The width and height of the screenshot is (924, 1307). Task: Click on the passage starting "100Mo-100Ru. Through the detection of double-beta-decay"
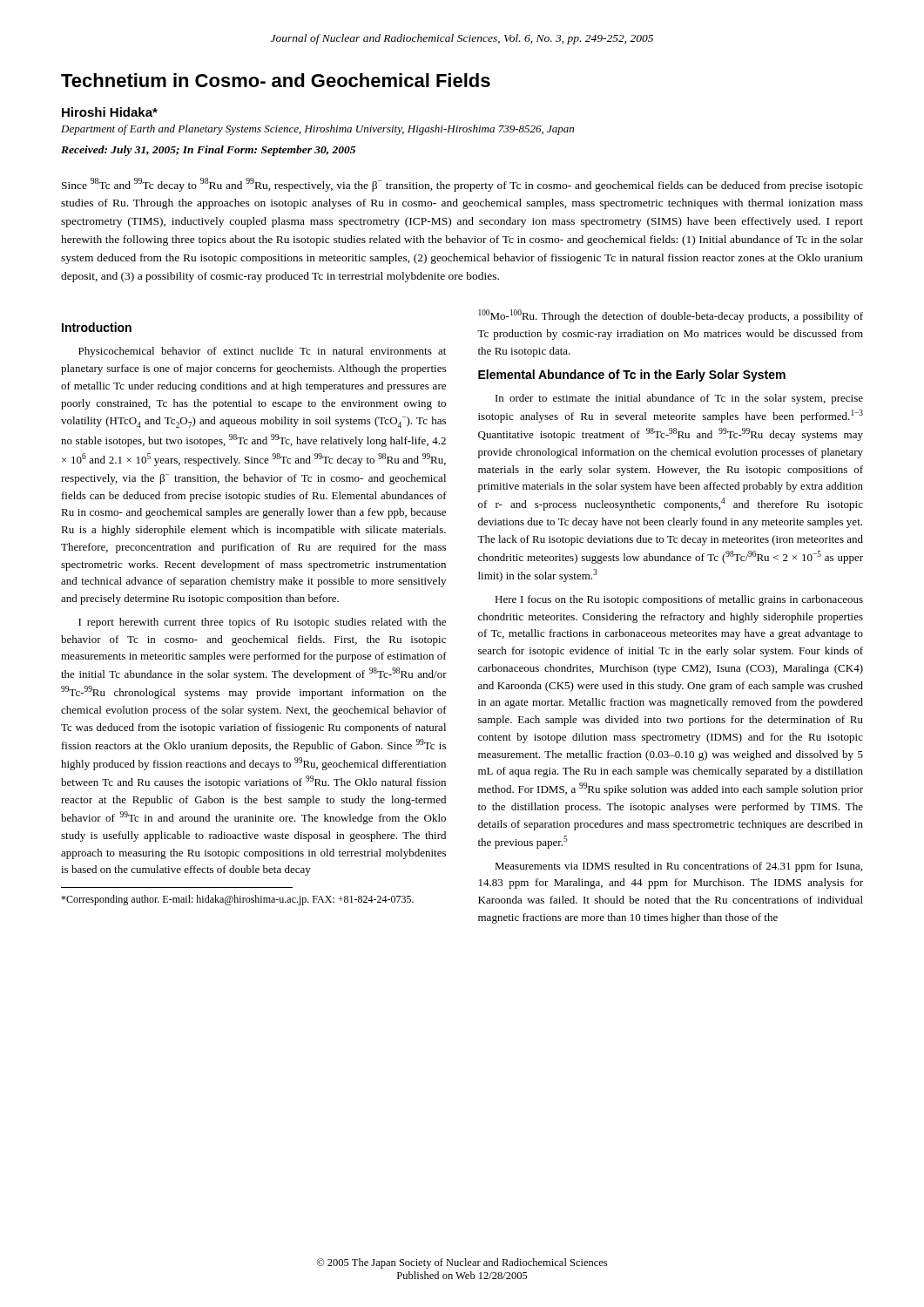pos(670,333)
